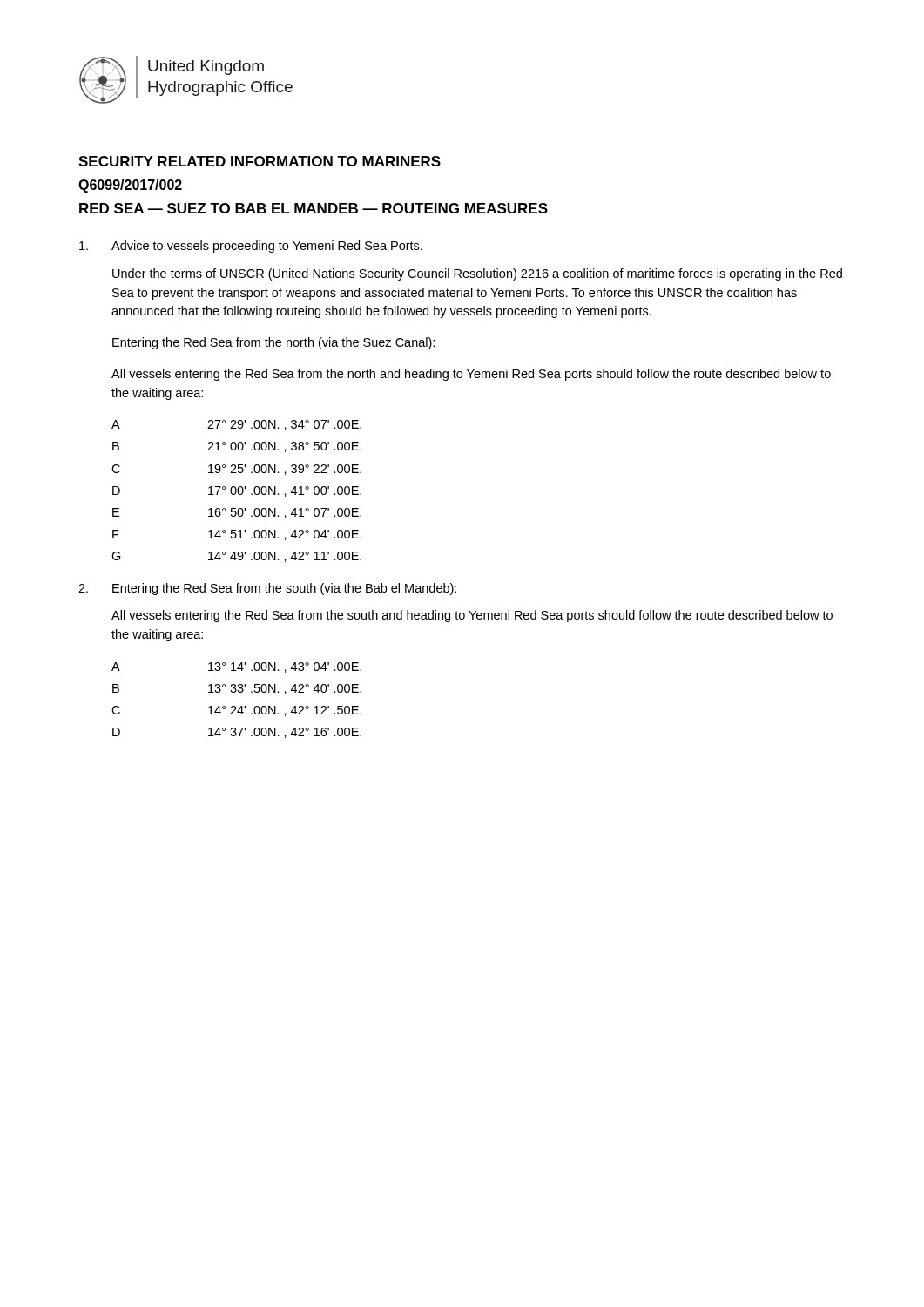924x1307 pixels.
Task: Locate the title that reads "SECURITY RELATED INFORMATION TO"
Action: 260,162
